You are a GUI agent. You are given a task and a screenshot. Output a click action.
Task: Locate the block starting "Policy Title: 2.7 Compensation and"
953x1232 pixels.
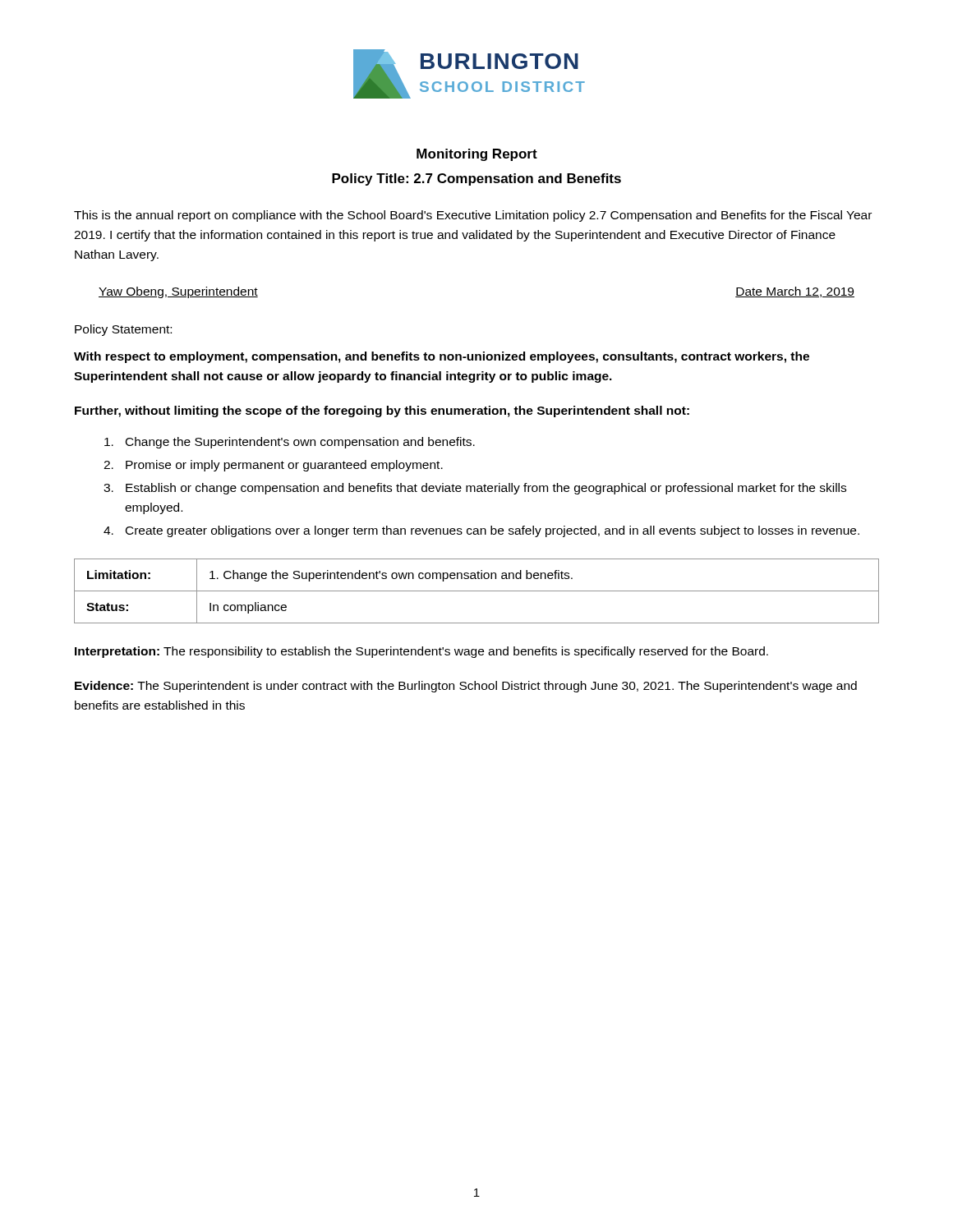[476, 179]
